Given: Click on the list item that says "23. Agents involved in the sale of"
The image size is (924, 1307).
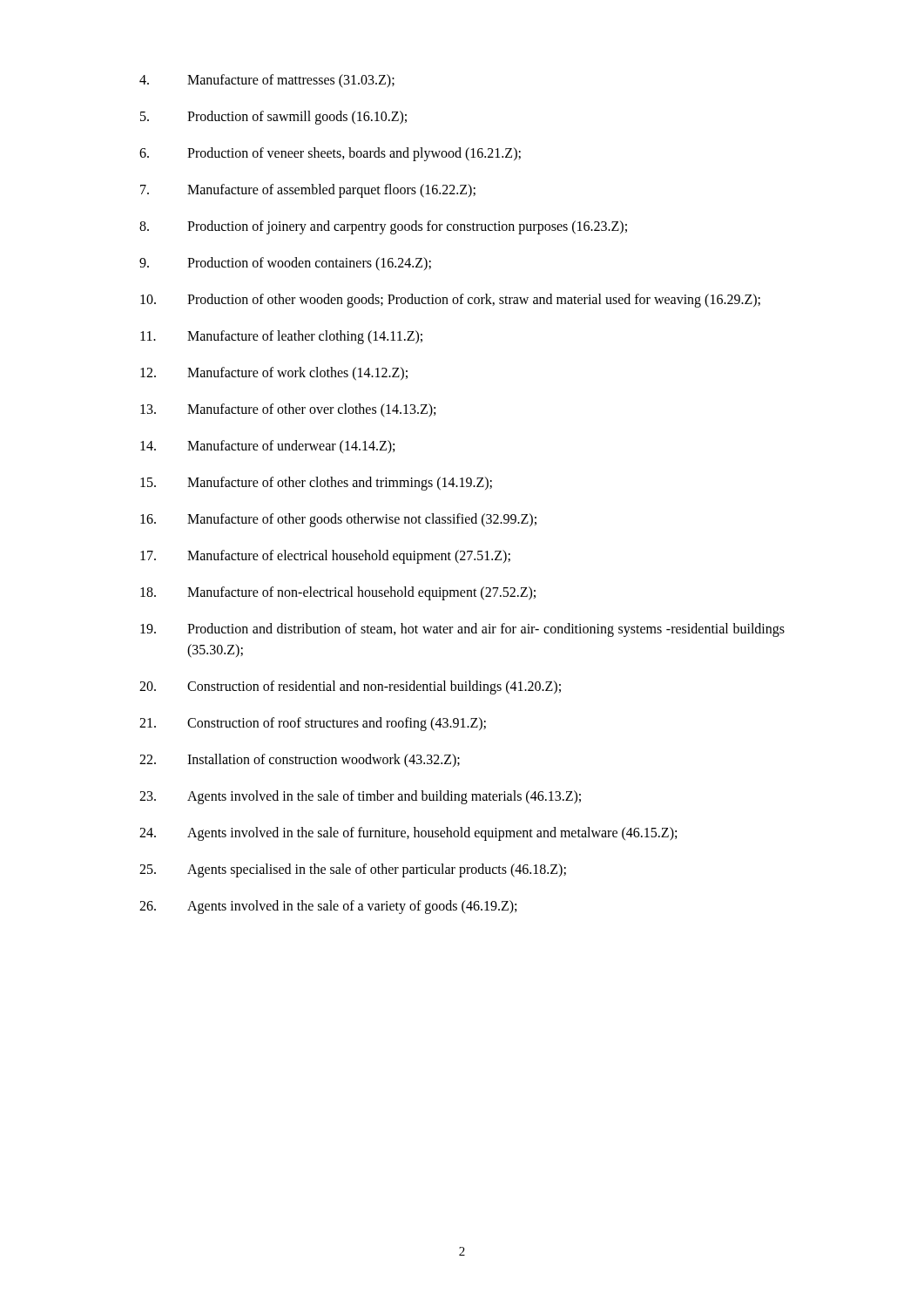Looking at the screenshot, I should pos(462,796).
